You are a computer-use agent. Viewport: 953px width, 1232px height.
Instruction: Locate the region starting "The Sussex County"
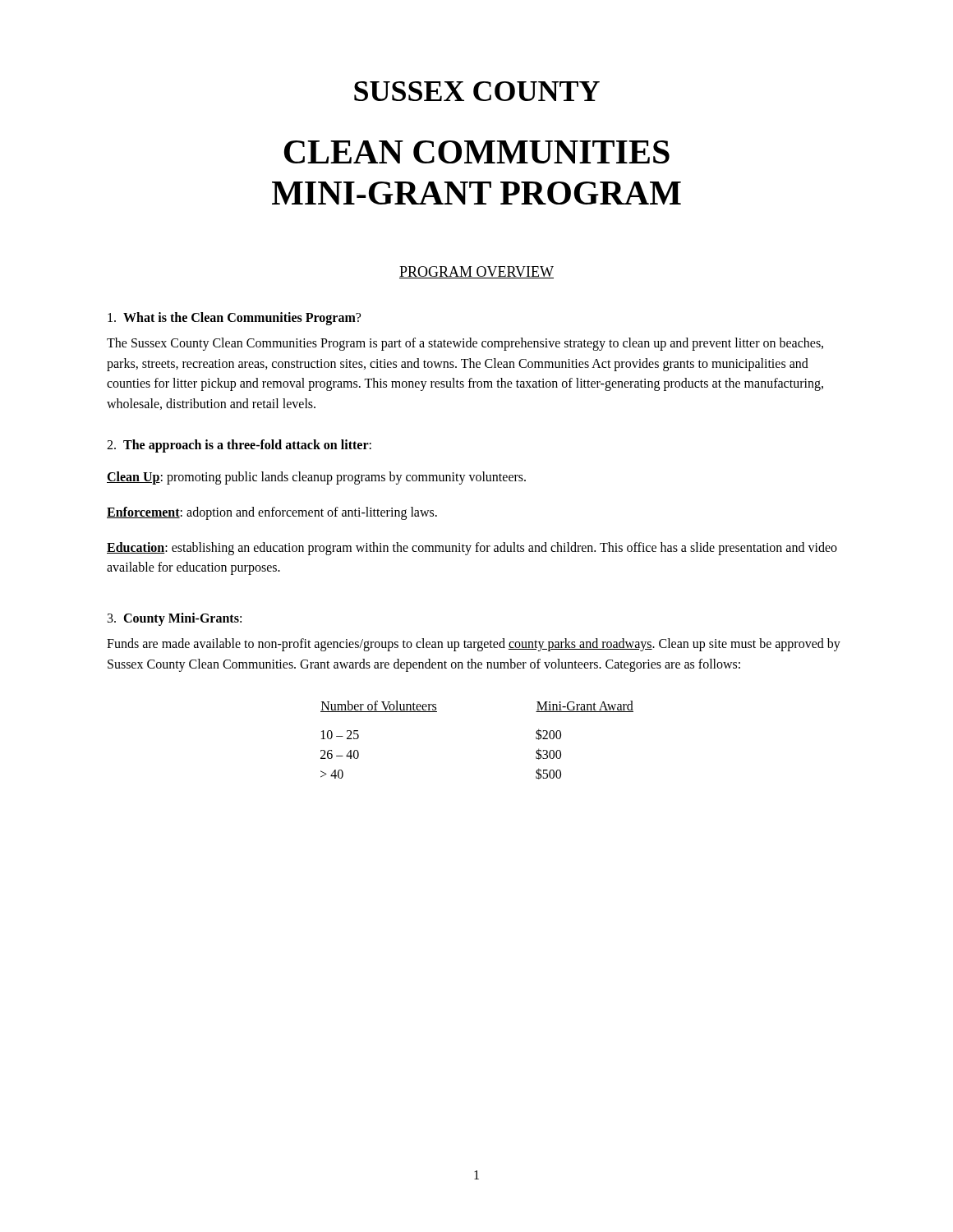point(465,373)
